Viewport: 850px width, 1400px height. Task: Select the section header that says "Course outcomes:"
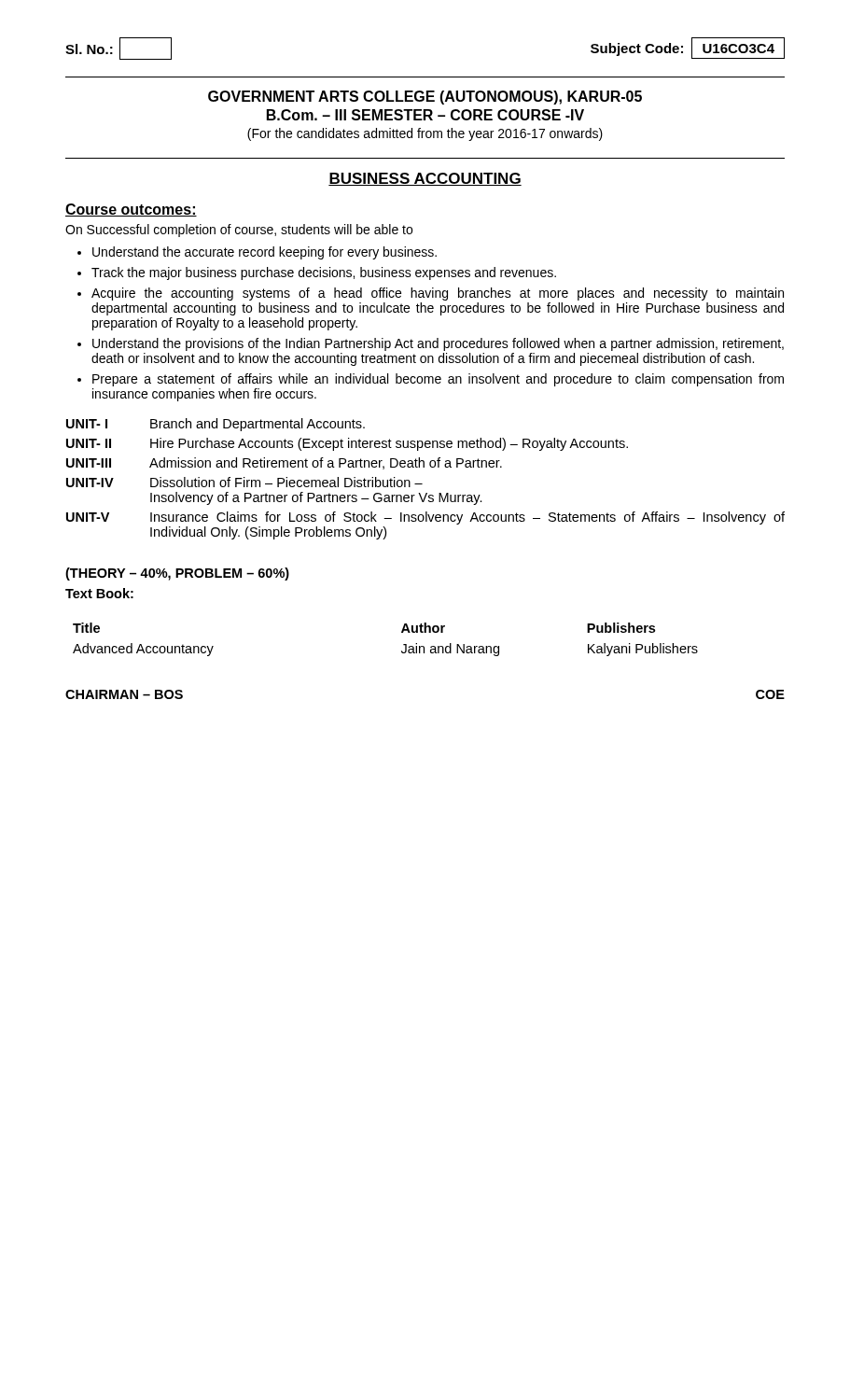131,210
